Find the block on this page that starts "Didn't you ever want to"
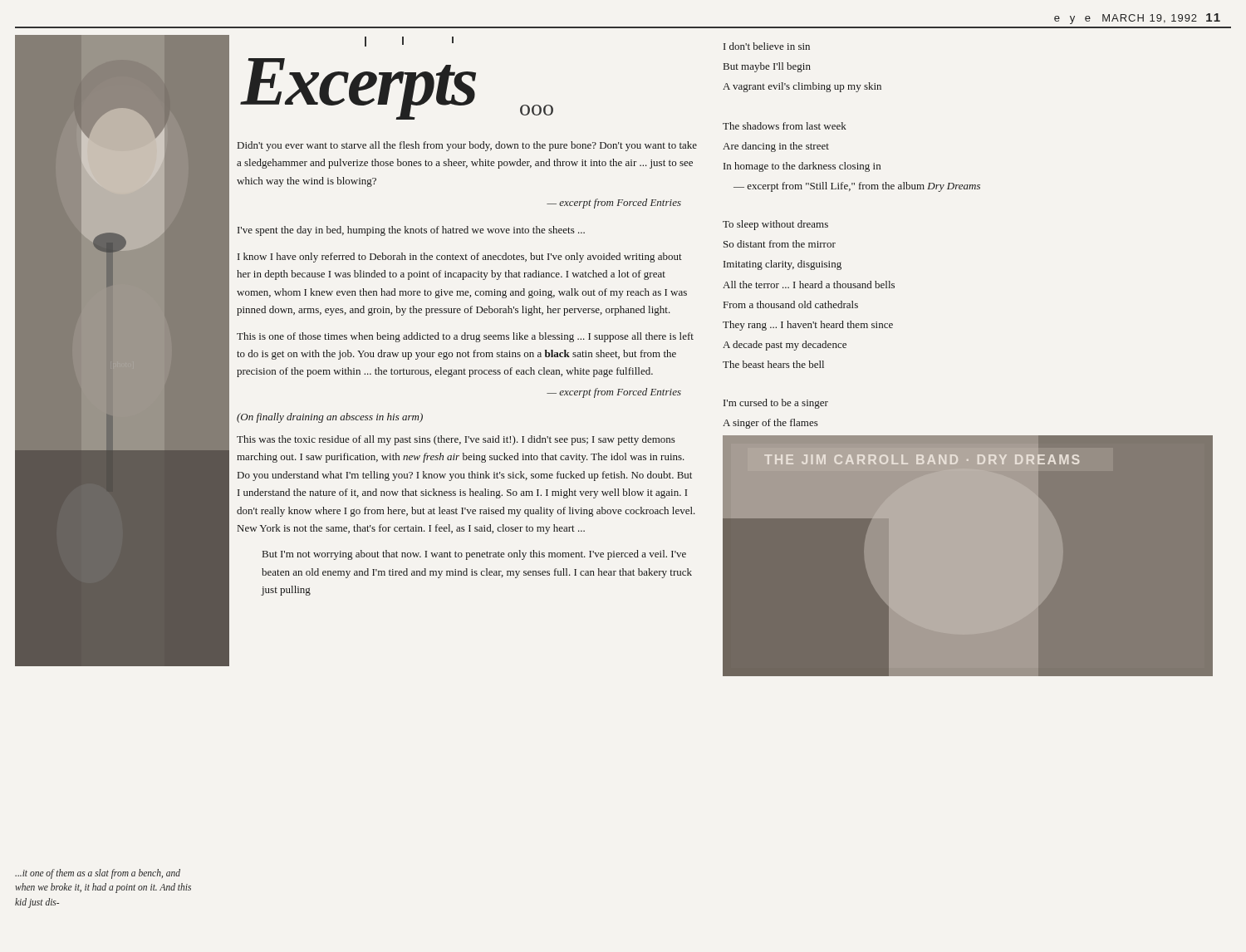 pyautogui.click(x=467, y=163)
